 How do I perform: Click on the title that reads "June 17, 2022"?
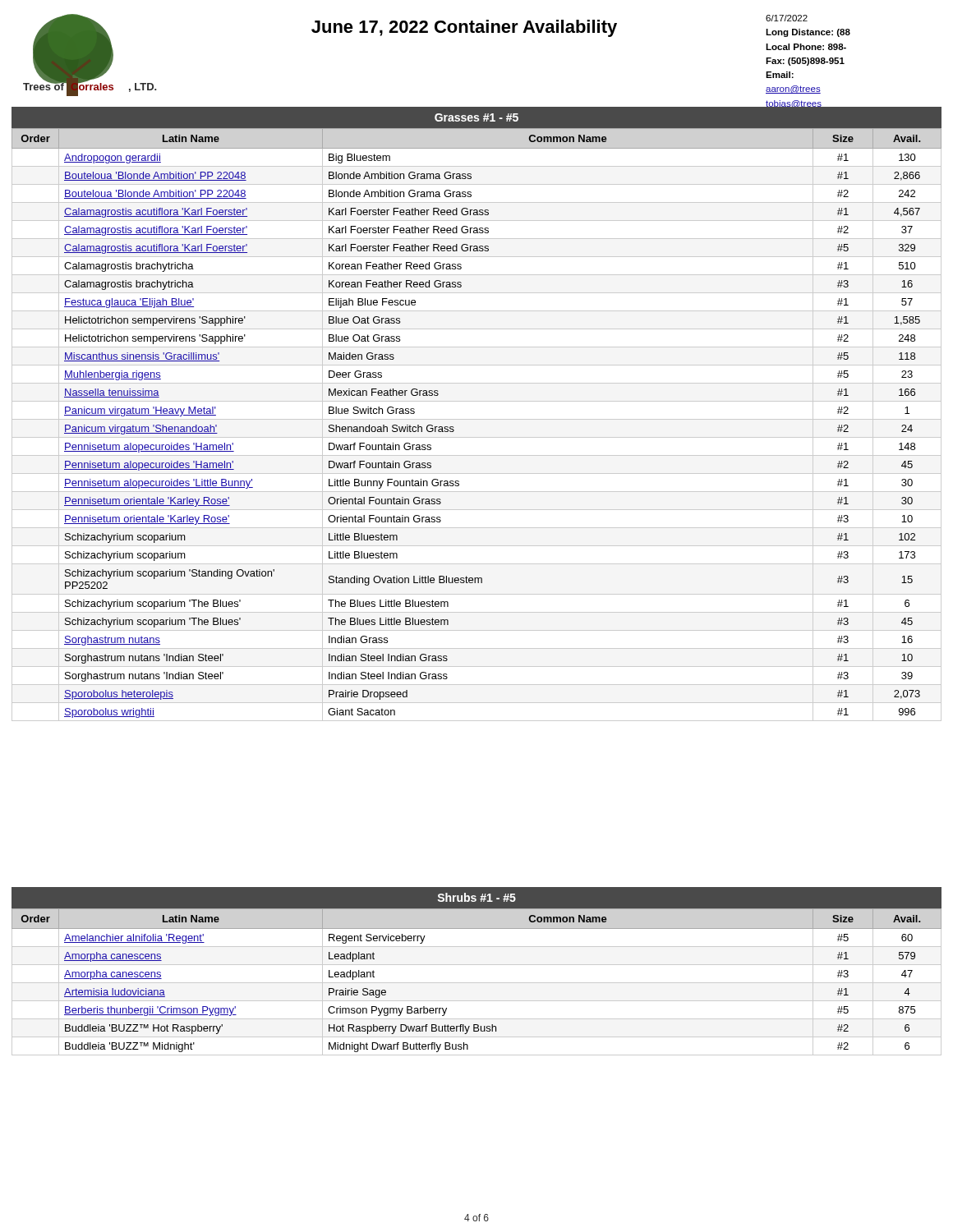tap(464, 27)
